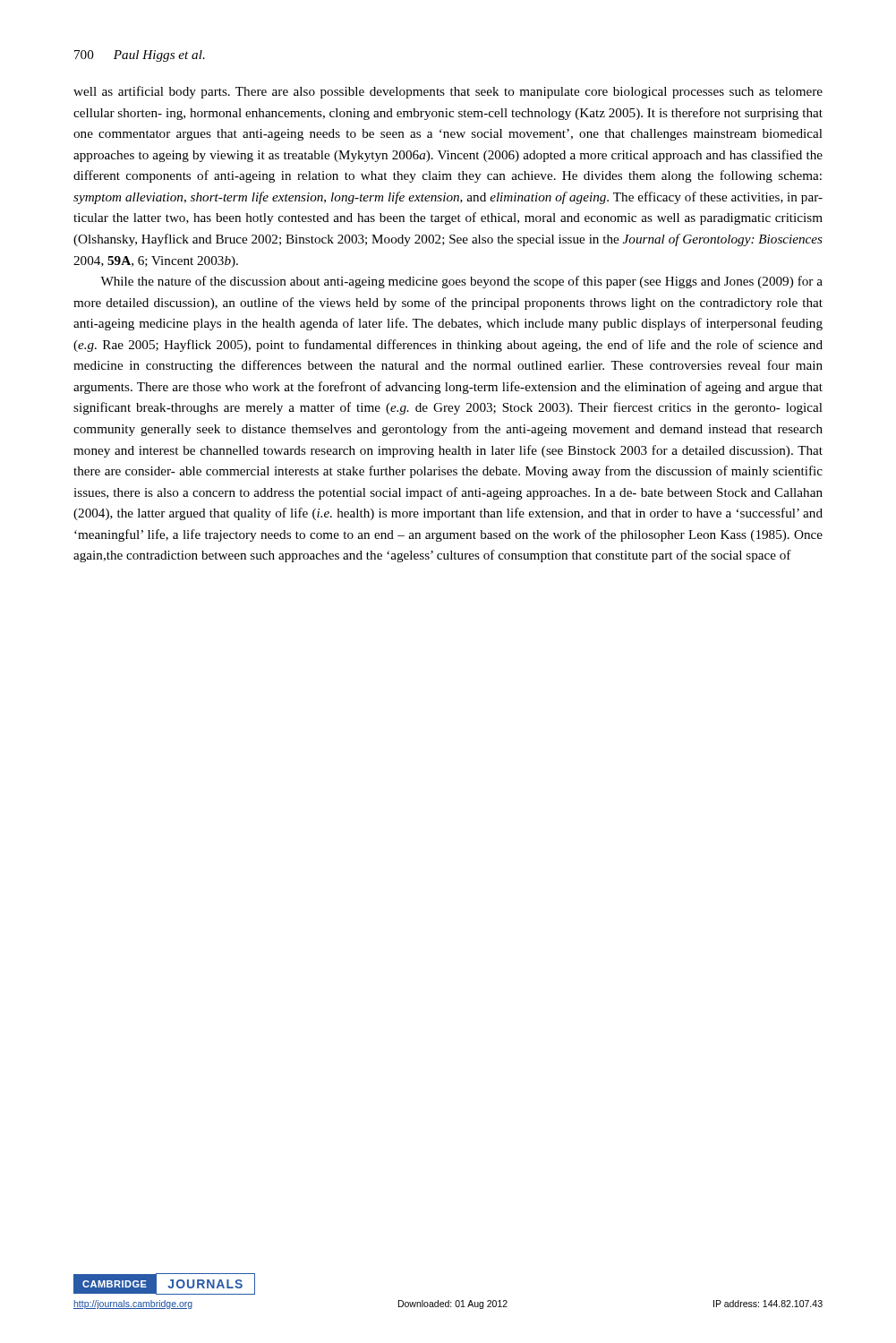The image size is (896, 1343).
Task: Point to the text starting "well as artificial body parts. There are"
Action: point(448,323)
